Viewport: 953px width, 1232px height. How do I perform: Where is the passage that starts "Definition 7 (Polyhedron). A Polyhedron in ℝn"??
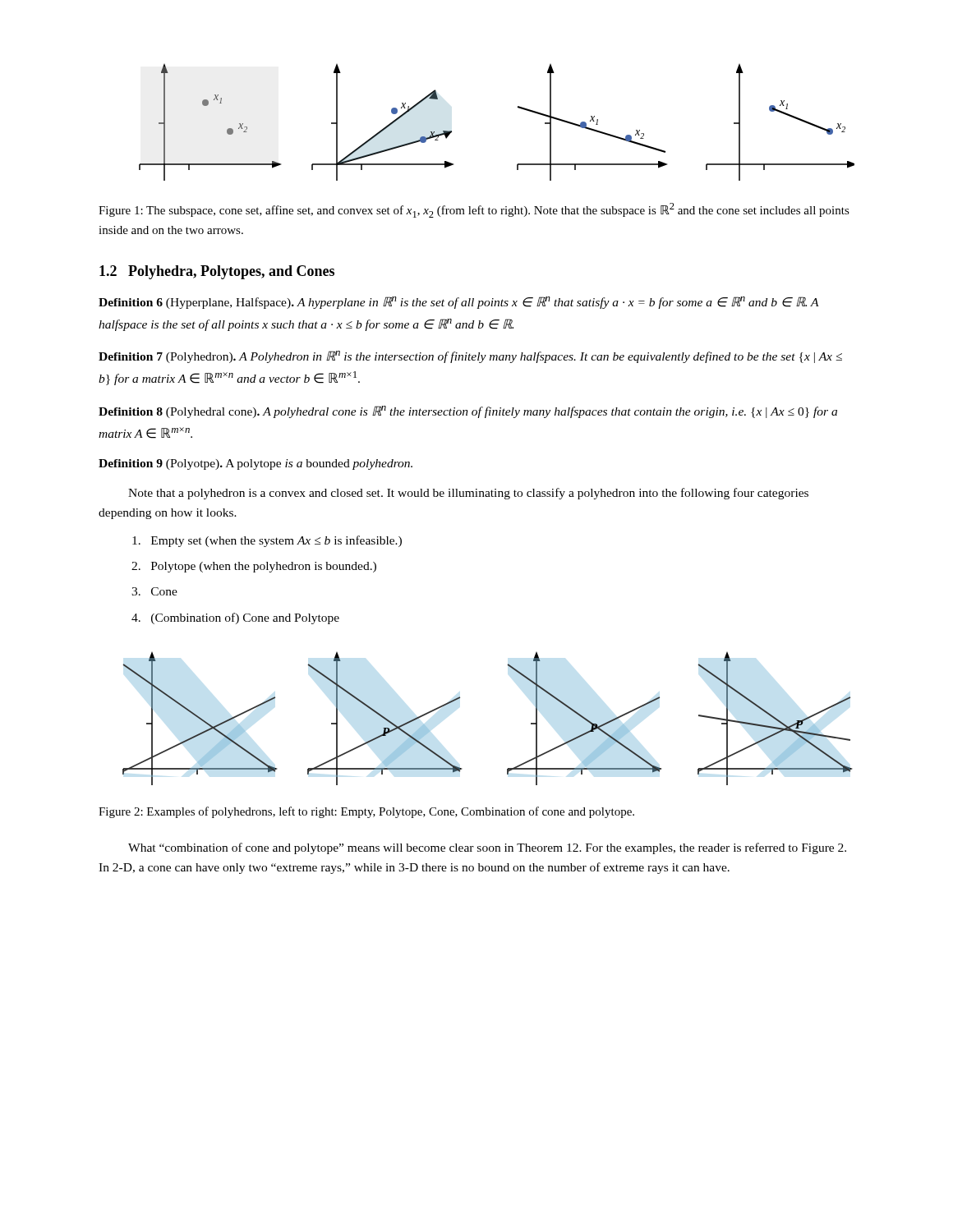tap(470, 366)
